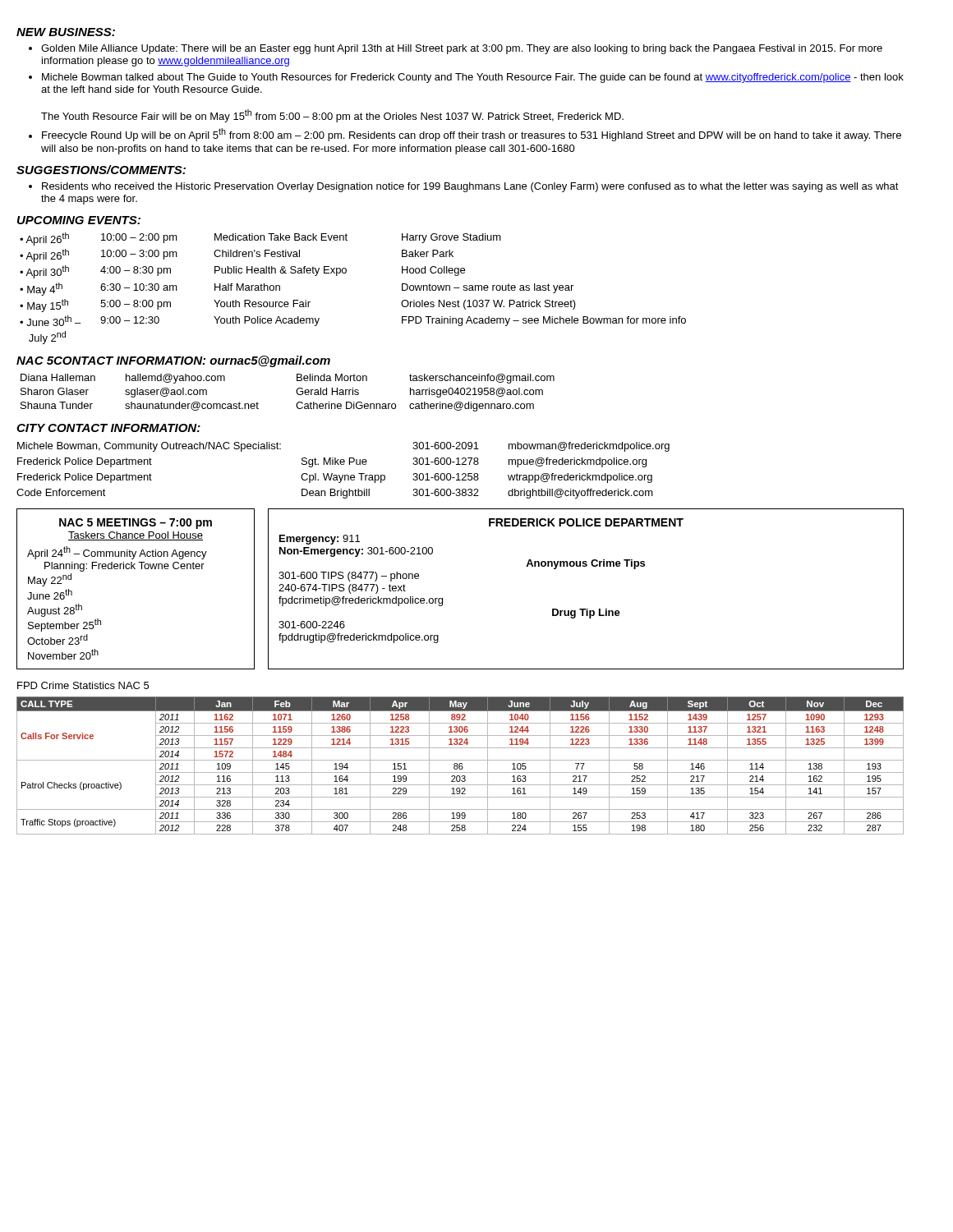This screenshot has width=953, height=1232.
Task: Click on the text block starting "FPD Crime Statistics NAC 5"
Action: point(83,686)
